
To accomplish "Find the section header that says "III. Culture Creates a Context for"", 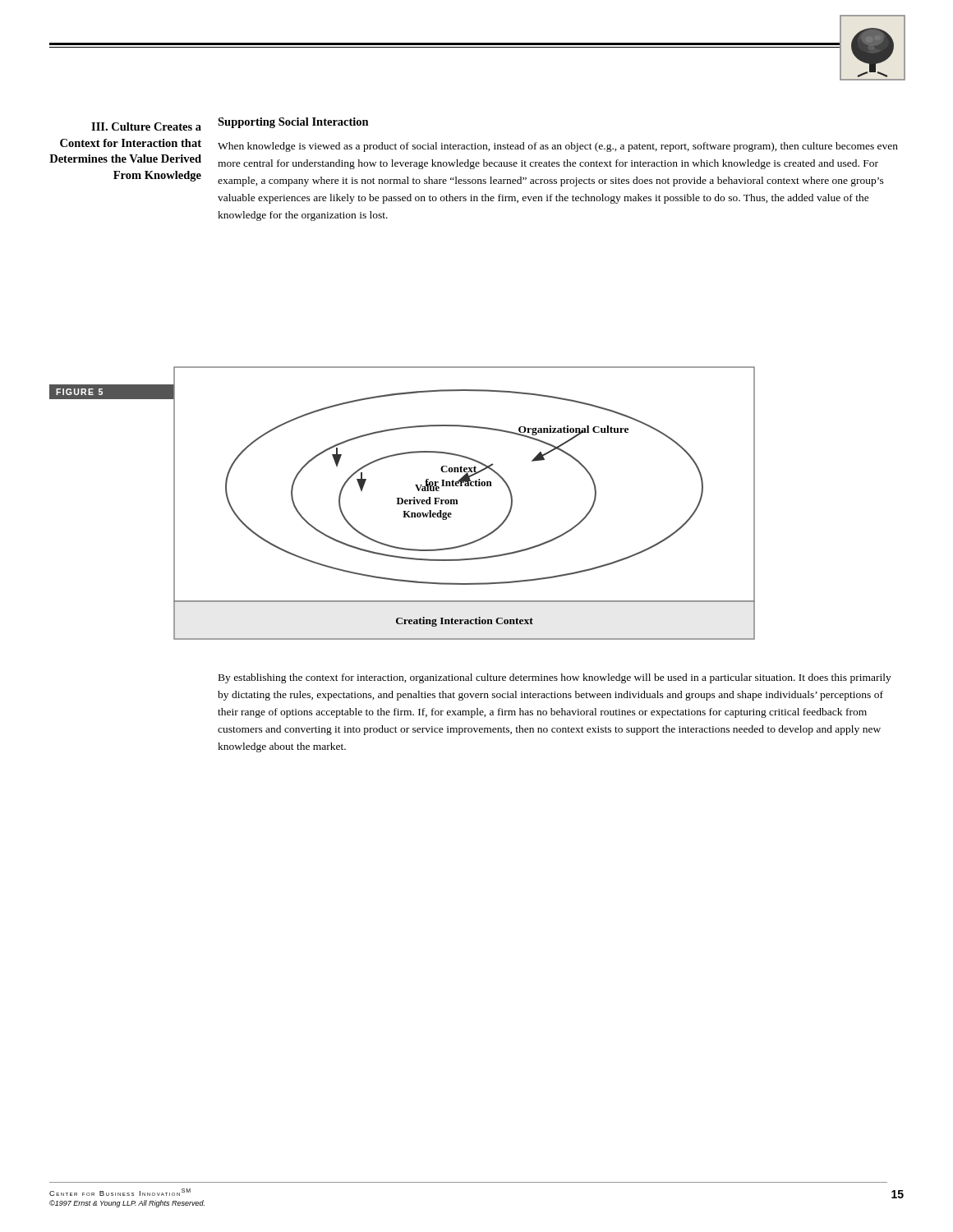I will [125, 151].
